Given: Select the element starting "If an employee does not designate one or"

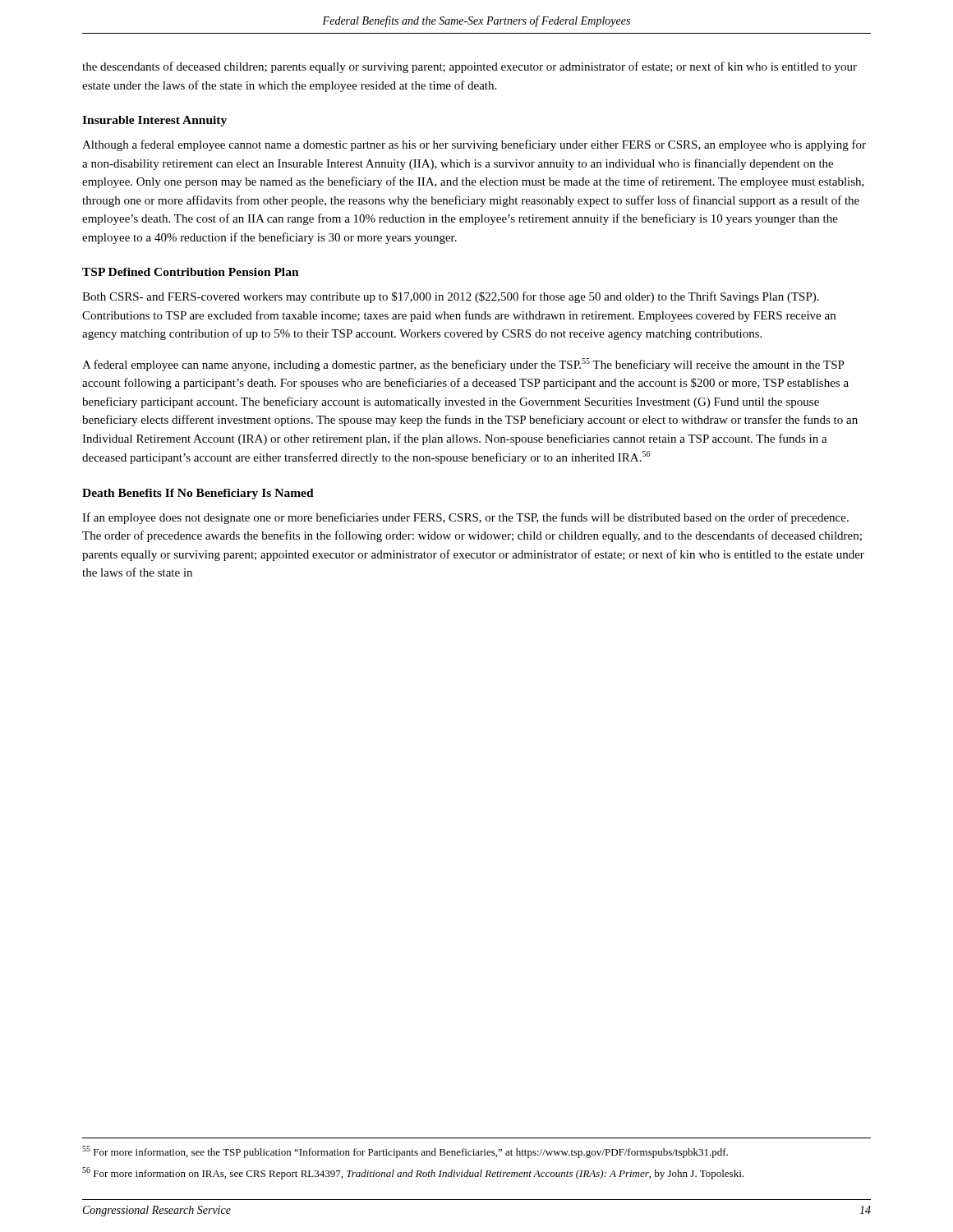Looking at the screenshot, I should click(473, 545).
